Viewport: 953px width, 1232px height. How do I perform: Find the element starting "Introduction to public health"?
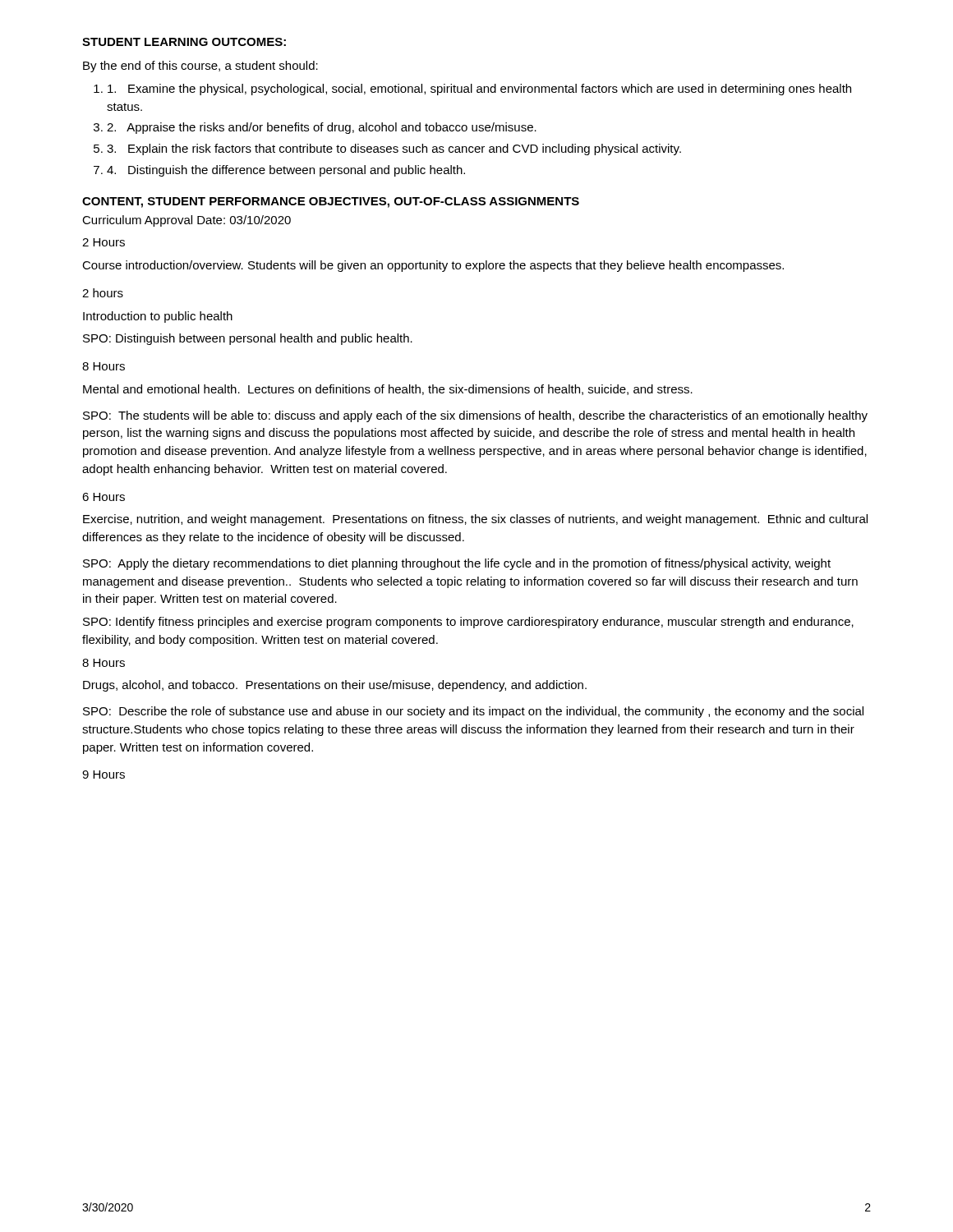(x=158, y=315)
